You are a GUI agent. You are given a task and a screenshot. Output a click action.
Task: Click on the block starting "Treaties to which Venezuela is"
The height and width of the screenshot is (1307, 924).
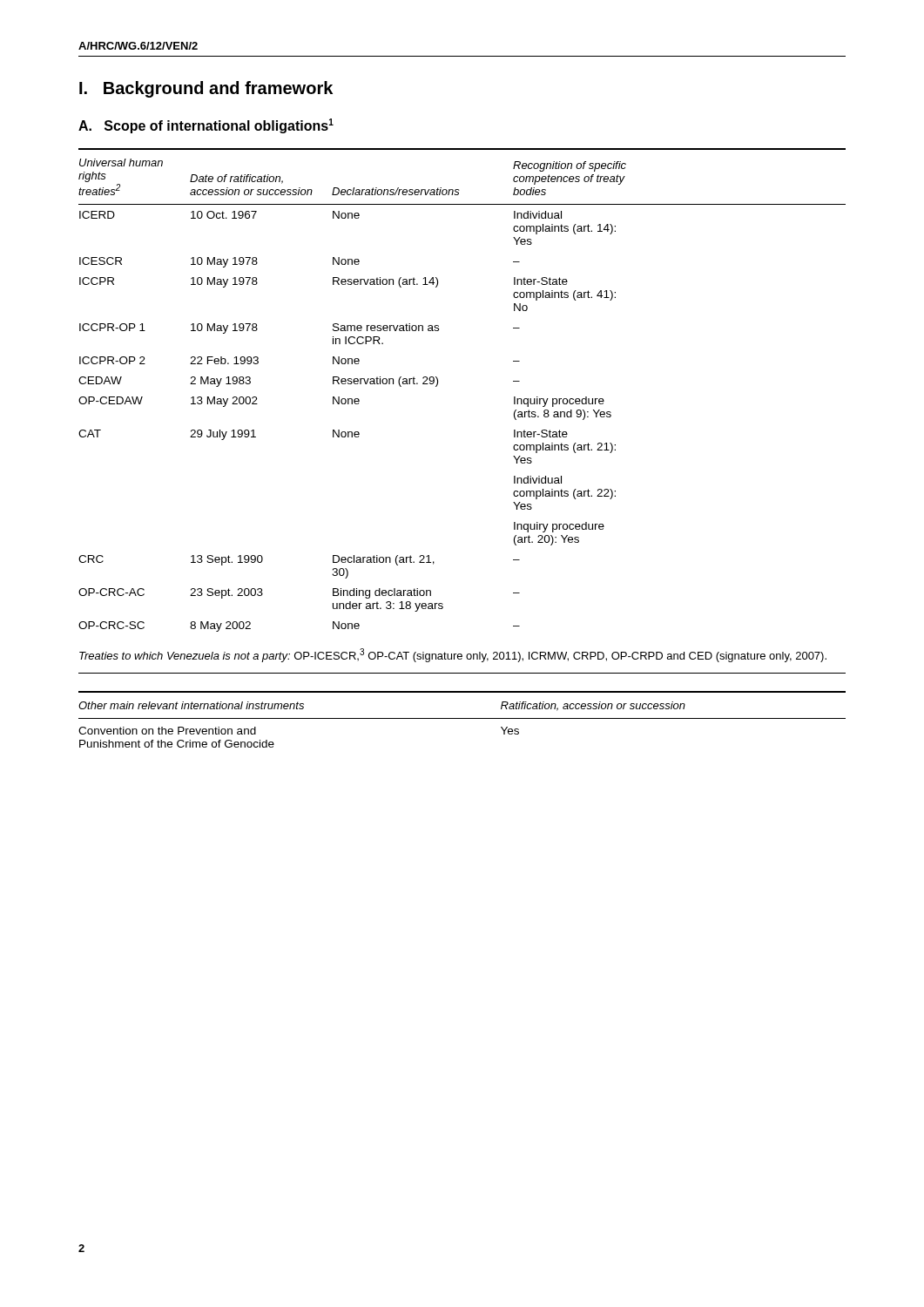[x=453, y=655]
